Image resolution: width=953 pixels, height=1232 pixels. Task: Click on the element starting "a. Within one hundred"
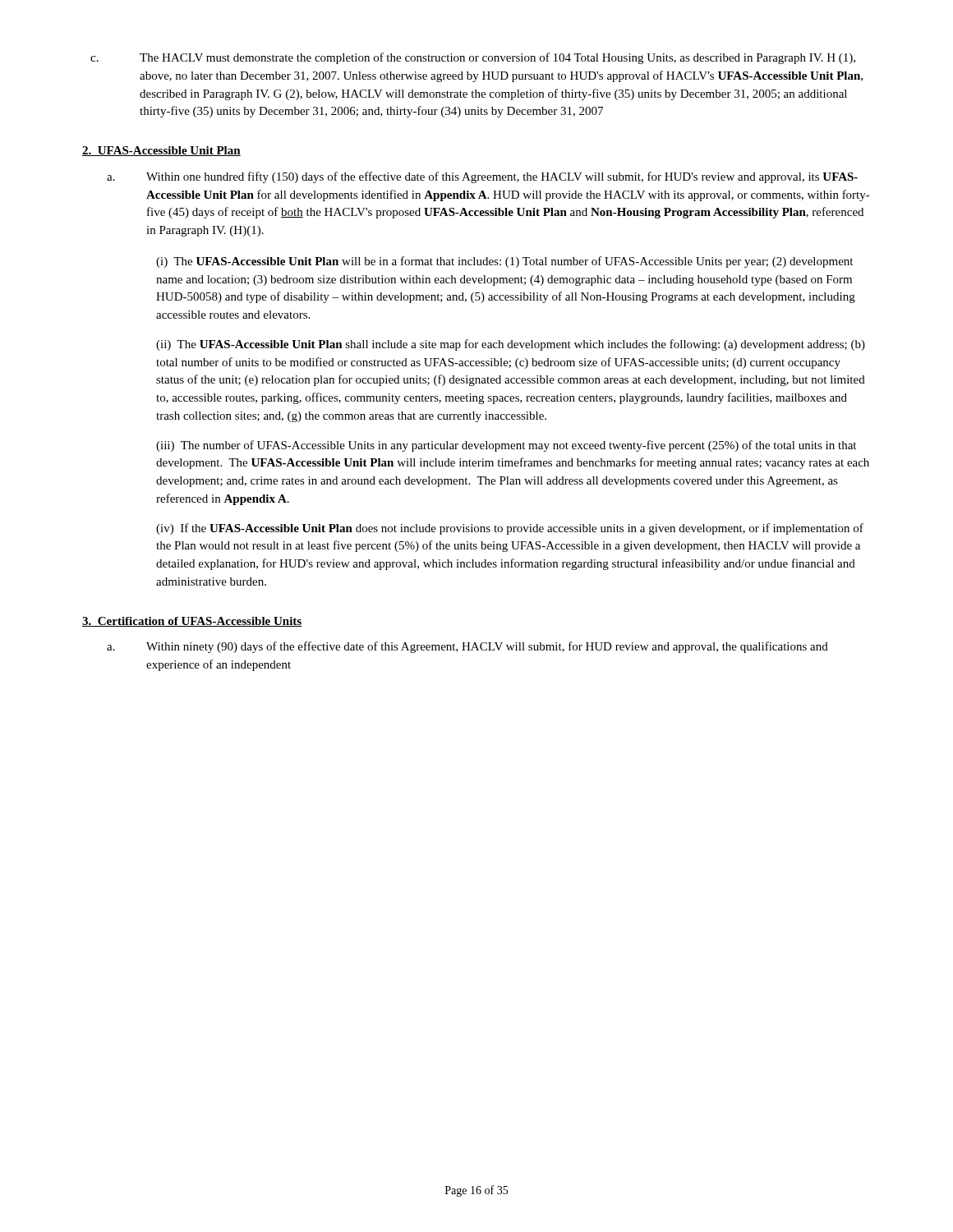coord(489,204)
